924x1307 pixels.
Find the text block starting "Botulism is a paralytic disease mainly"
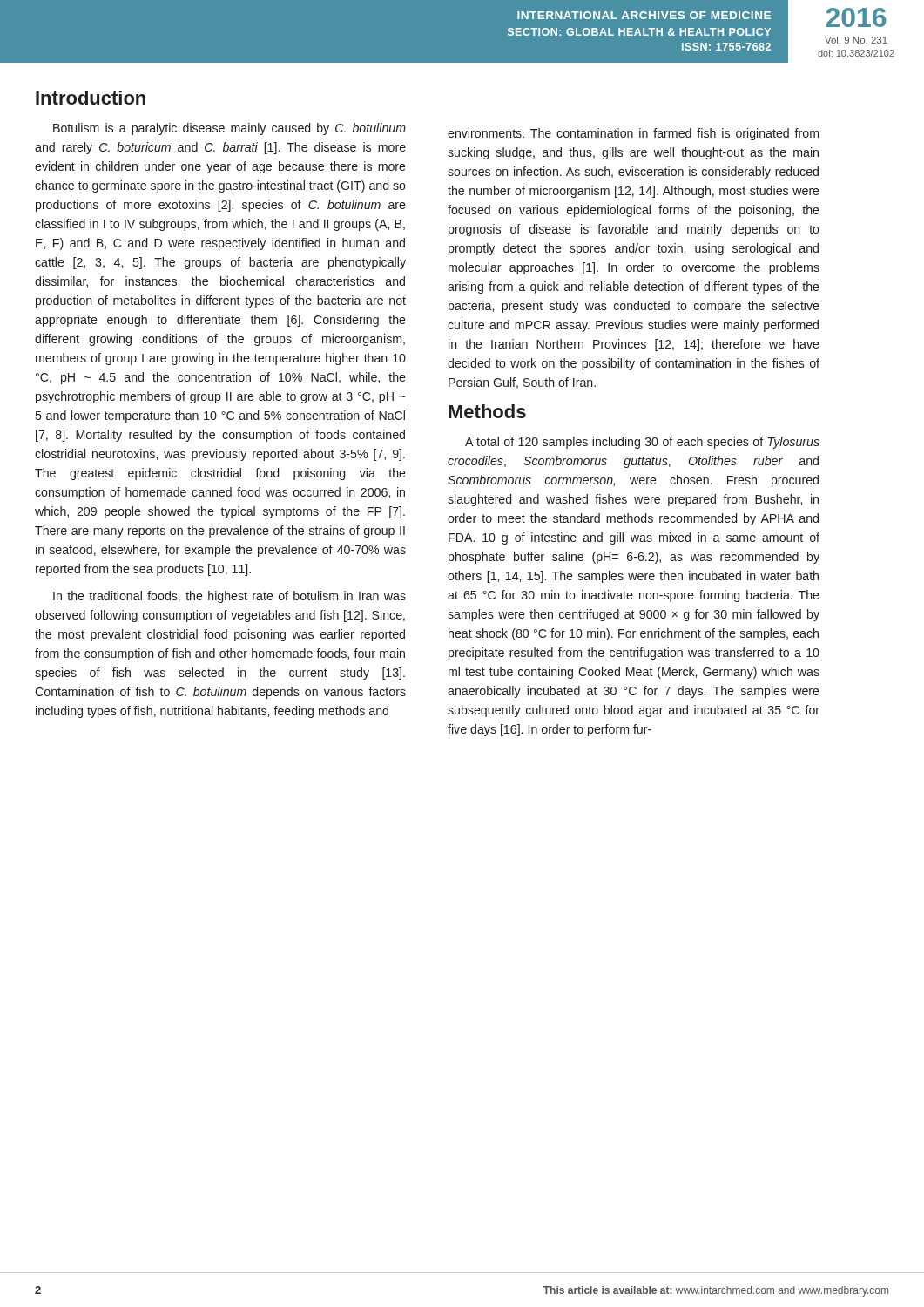pyautogui.click(x=220, y=420)
